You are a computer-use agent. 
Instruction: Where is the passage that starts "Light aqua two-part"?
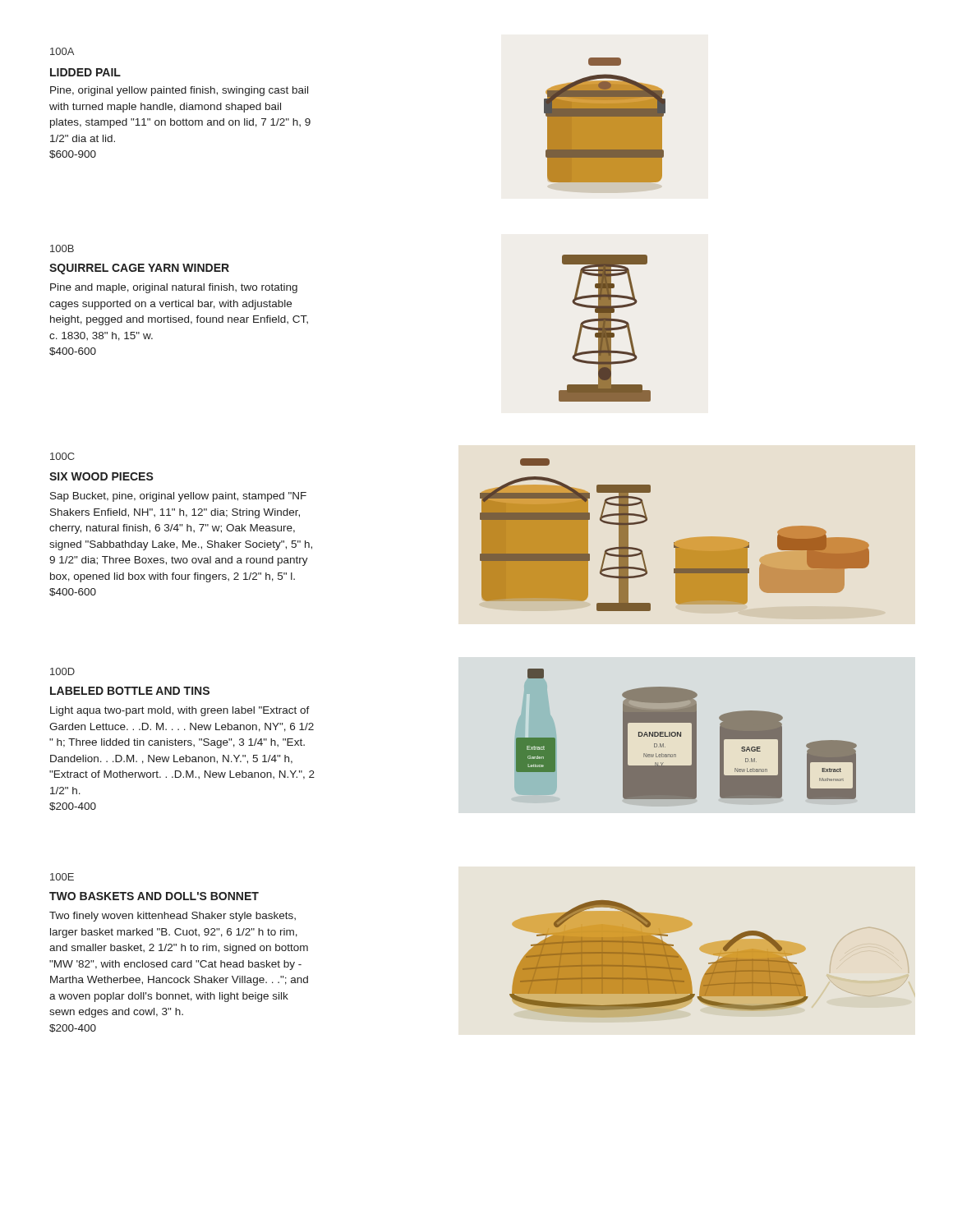click(182, 758)
